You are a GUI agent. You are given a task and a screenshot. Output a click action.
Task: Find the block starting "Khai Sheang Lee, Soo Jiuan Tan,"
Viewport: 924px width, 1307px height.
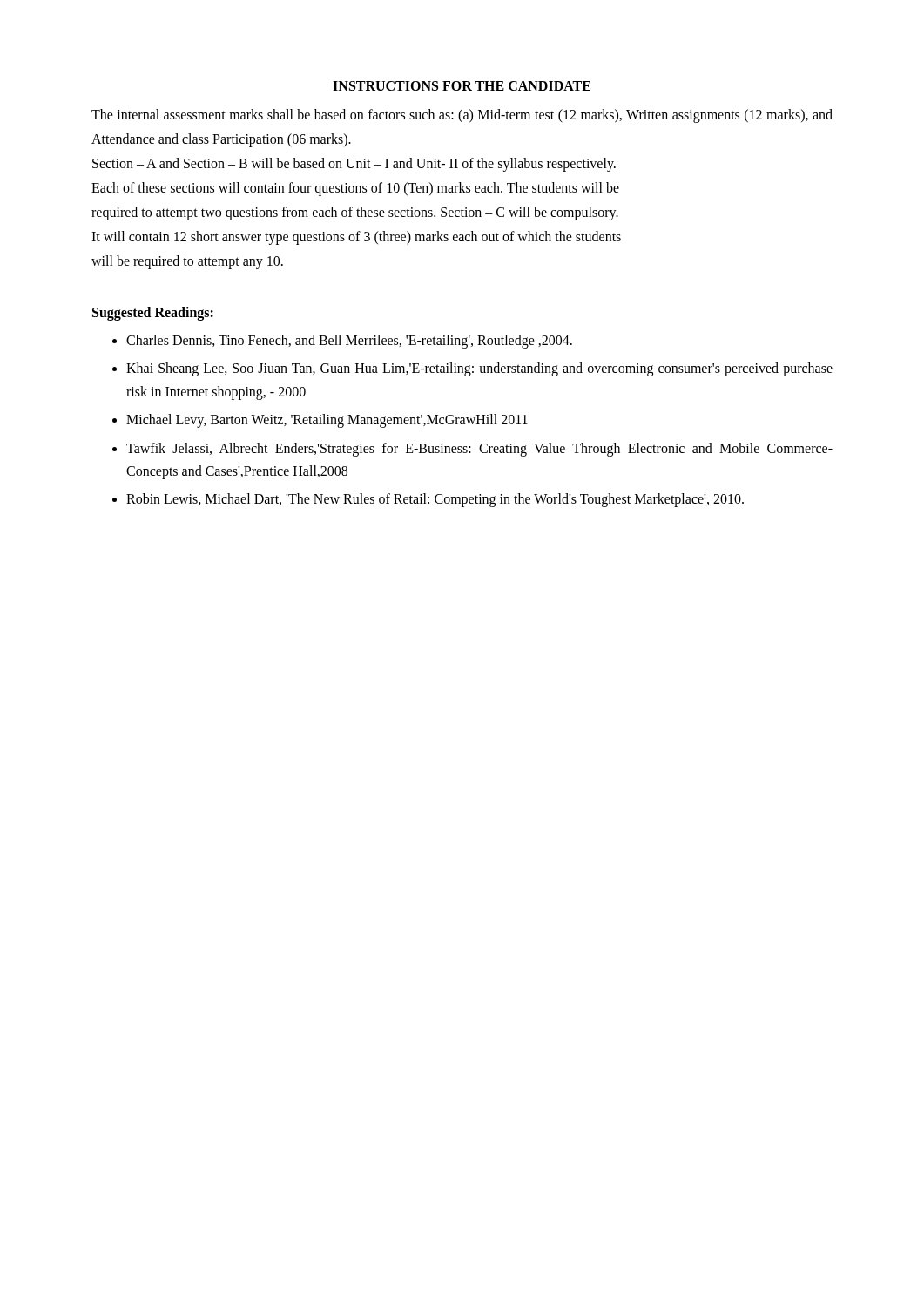479,380
